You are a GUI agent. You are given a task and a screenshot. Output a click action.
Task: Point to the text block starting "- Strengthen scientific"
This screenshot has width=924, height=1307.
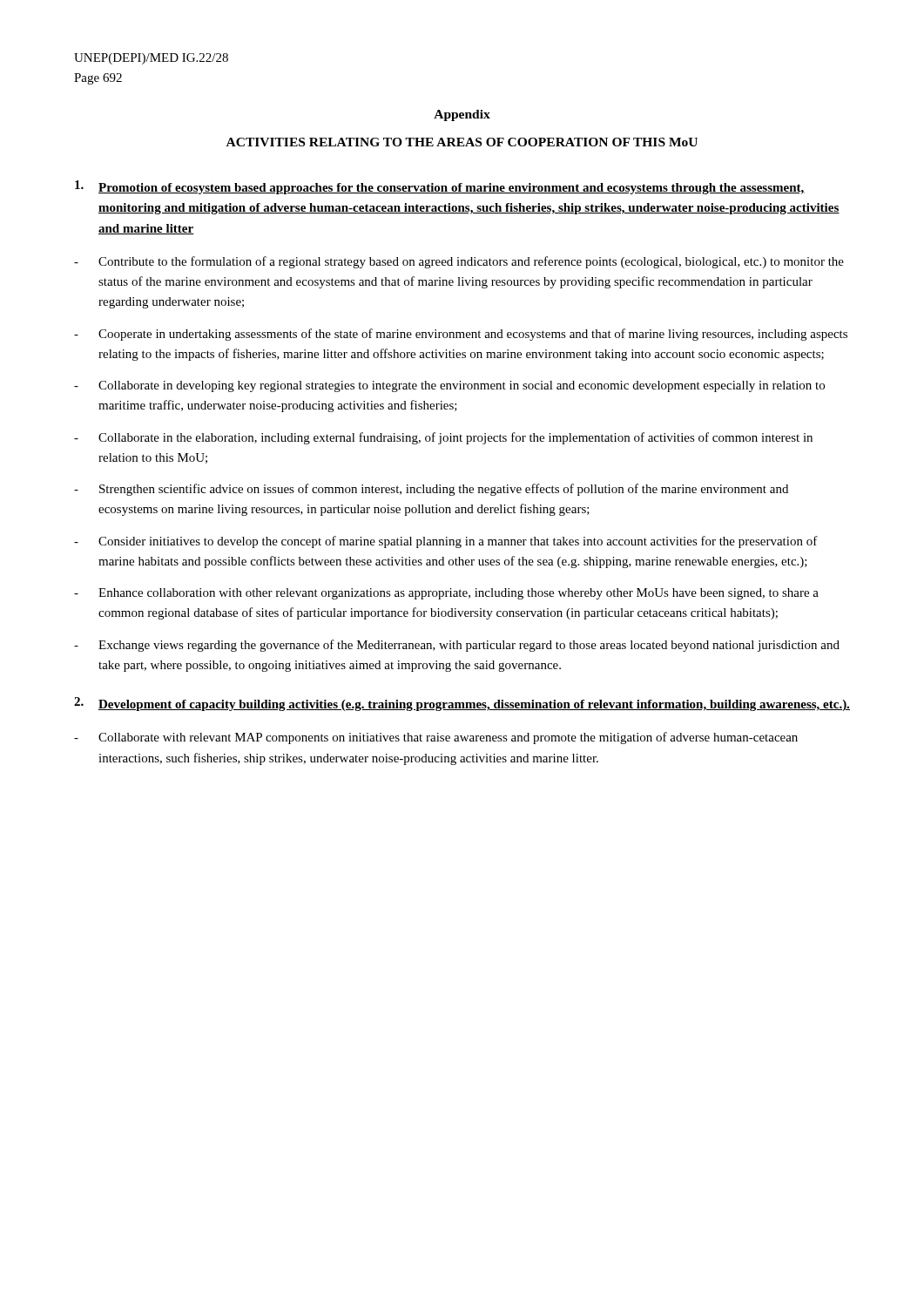coord(462,500)
